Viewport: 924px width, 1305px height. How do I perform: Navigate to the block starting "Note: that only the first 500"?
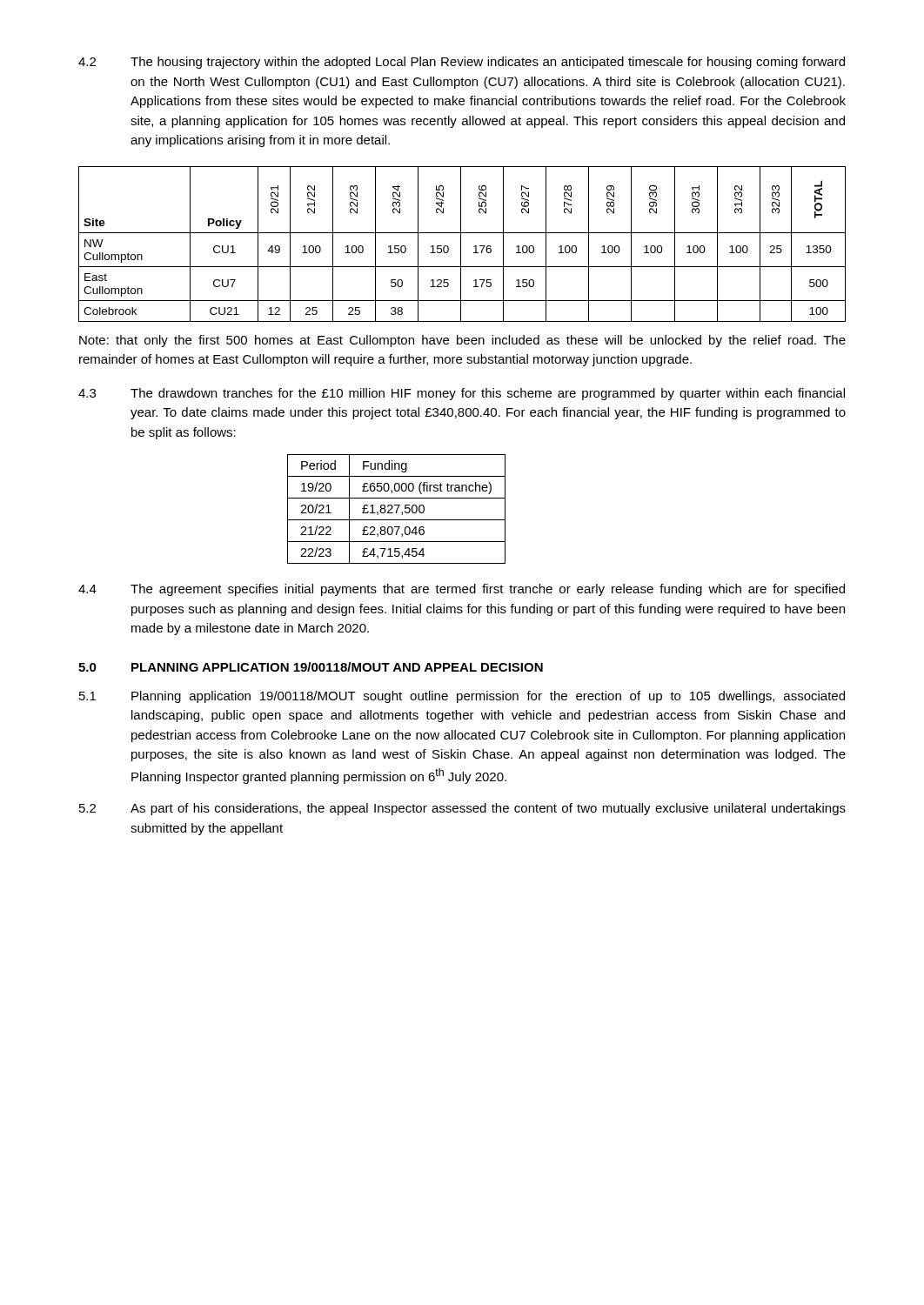(x=462, y=349)
